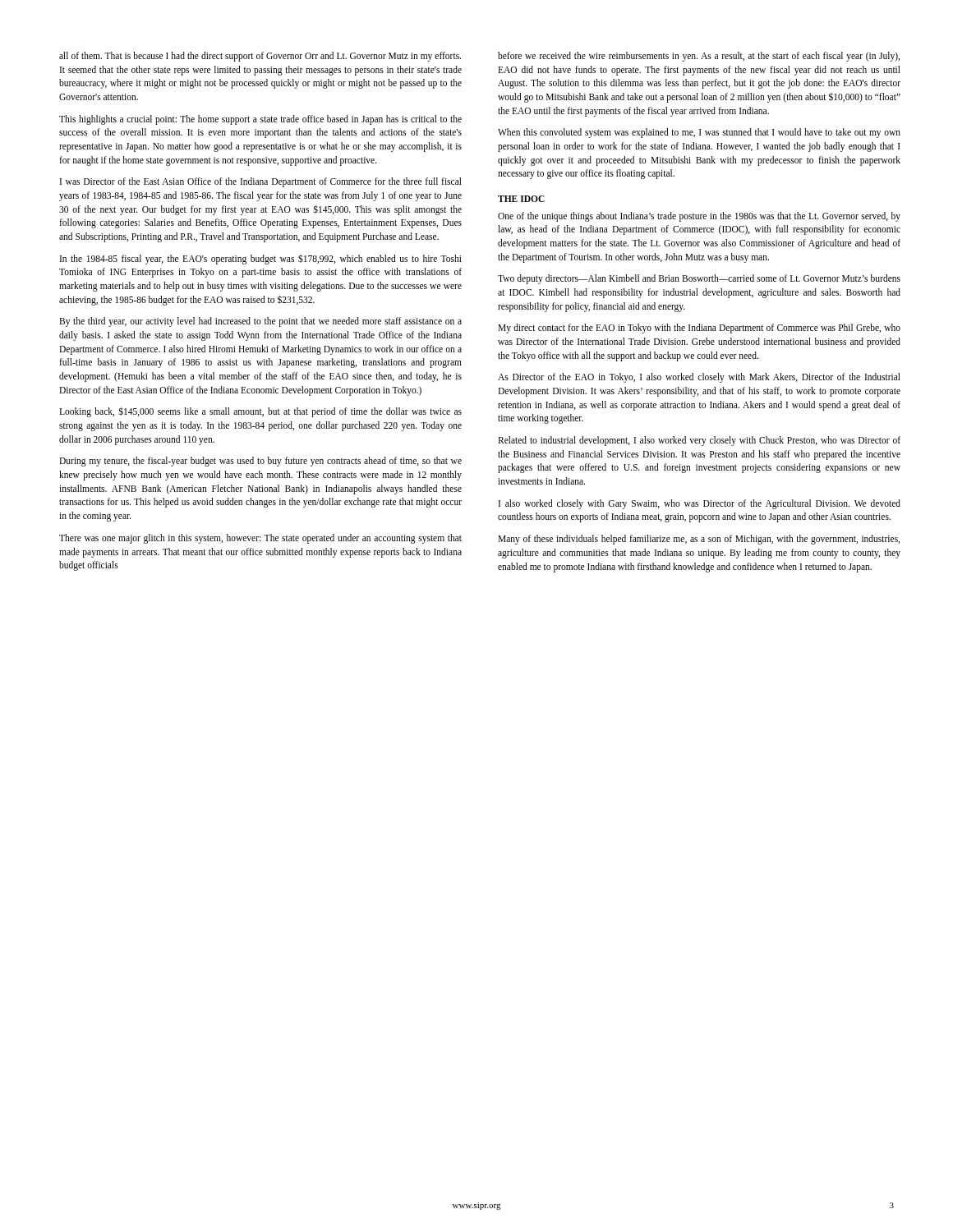
Task: Click on the passage starting "THE IDOC"
Action: pos(521,199)
